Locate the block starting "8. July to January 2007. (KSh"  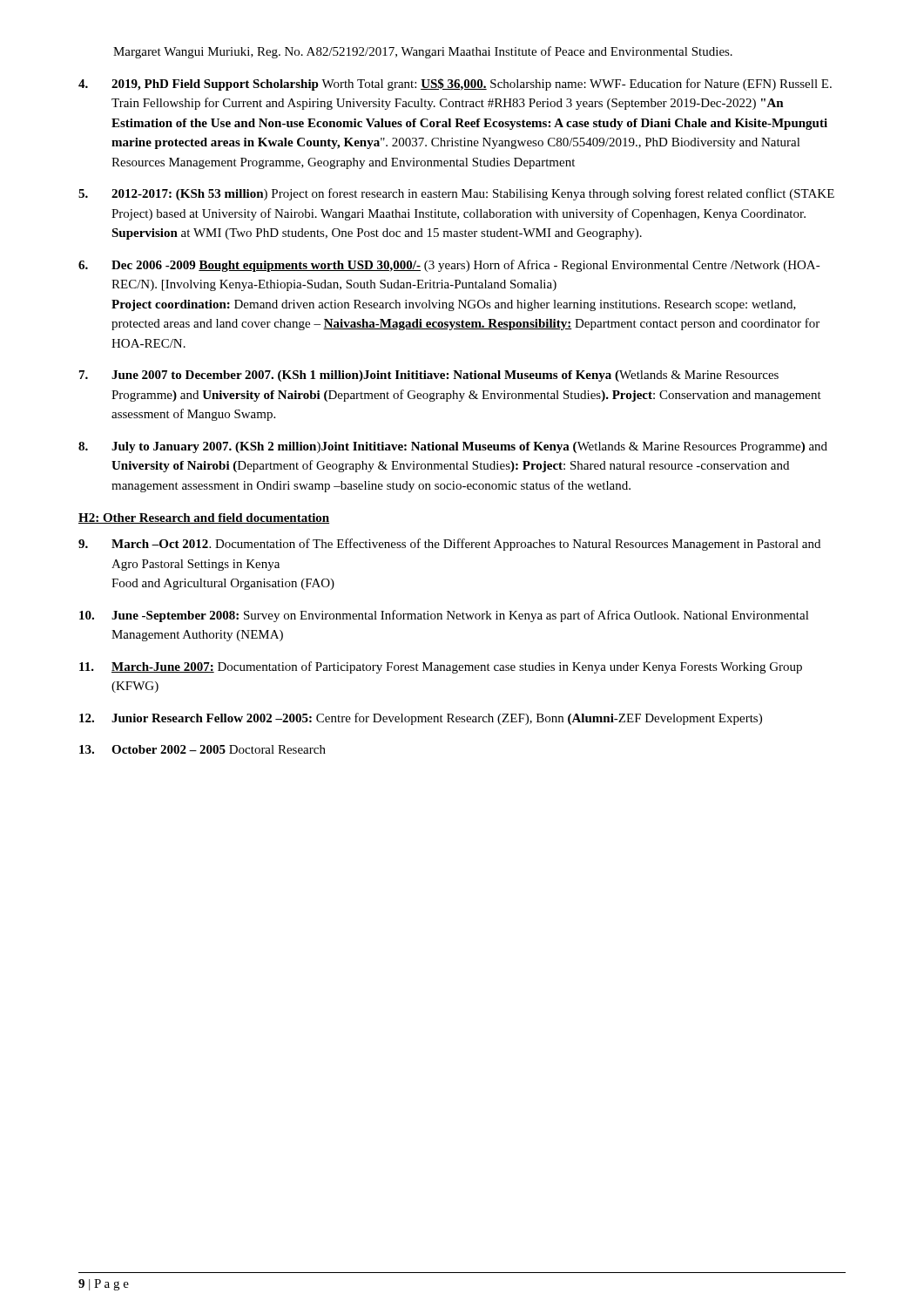click(x=462, y=466)
